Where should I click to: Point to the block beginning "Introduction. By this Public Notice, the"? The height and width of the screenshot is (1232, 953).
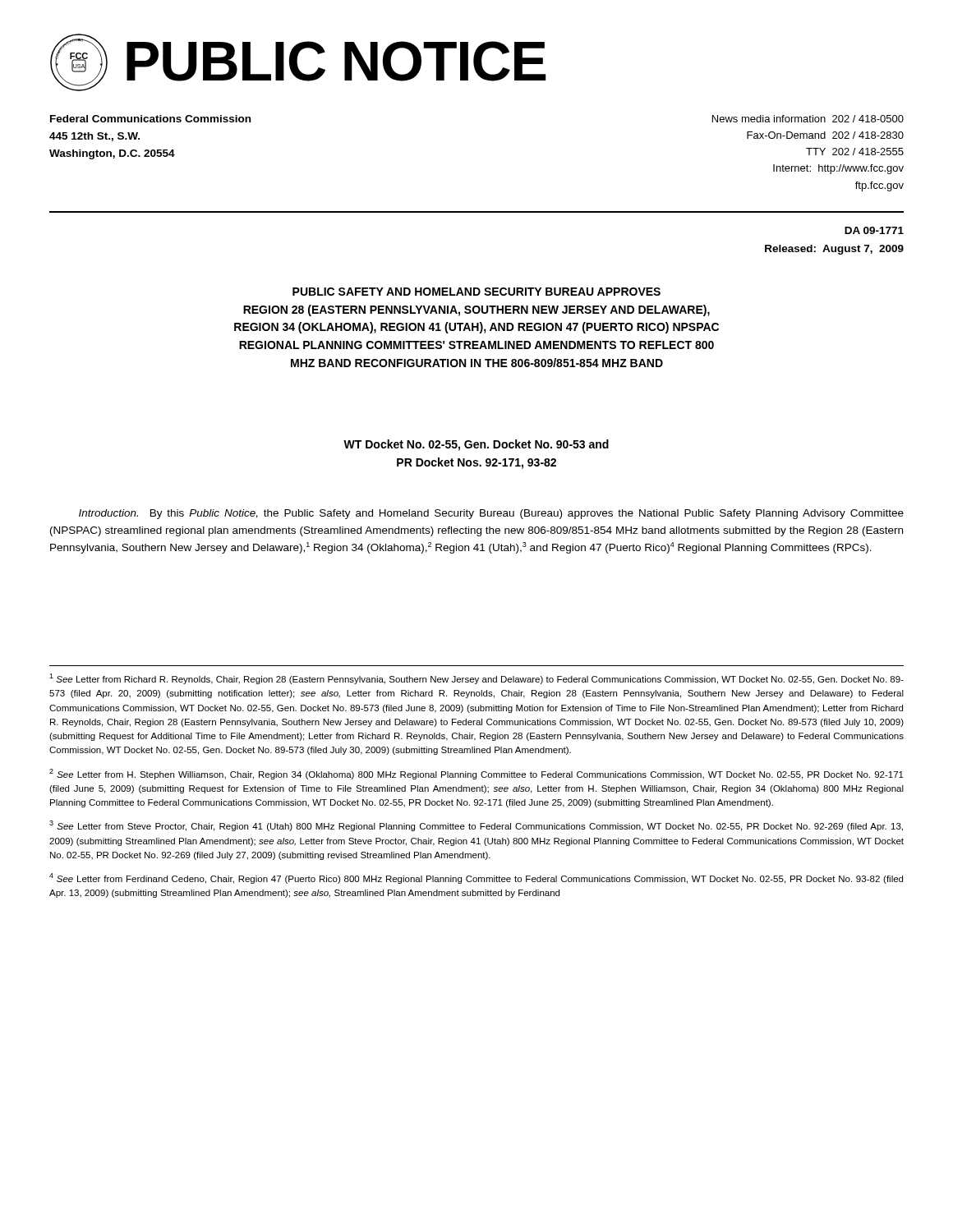[x=476, y=530]
